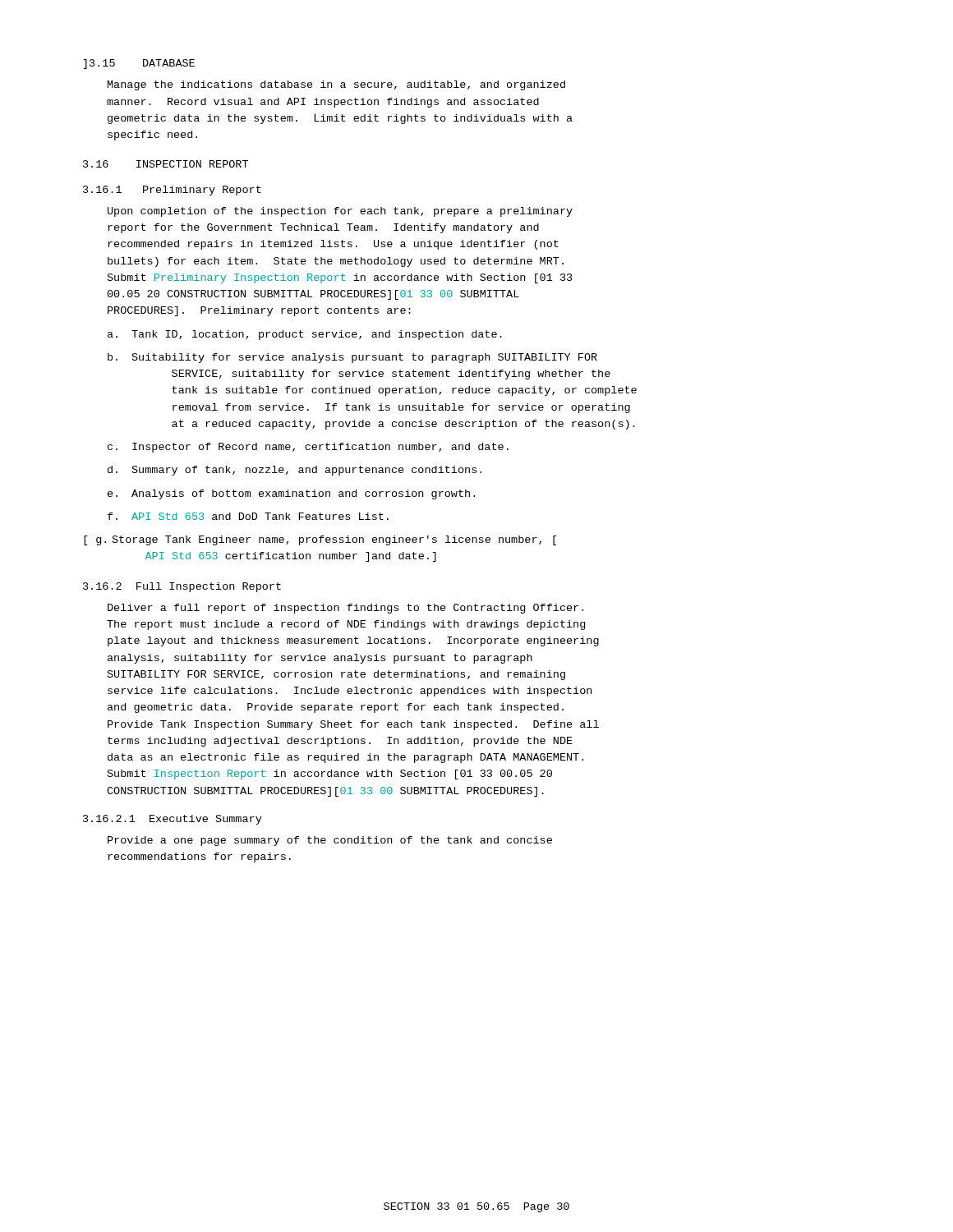953x1232 pixels.
Task: Find the list item that says "[ g. Storage Tank"
Action: click(x=485, y=549)
